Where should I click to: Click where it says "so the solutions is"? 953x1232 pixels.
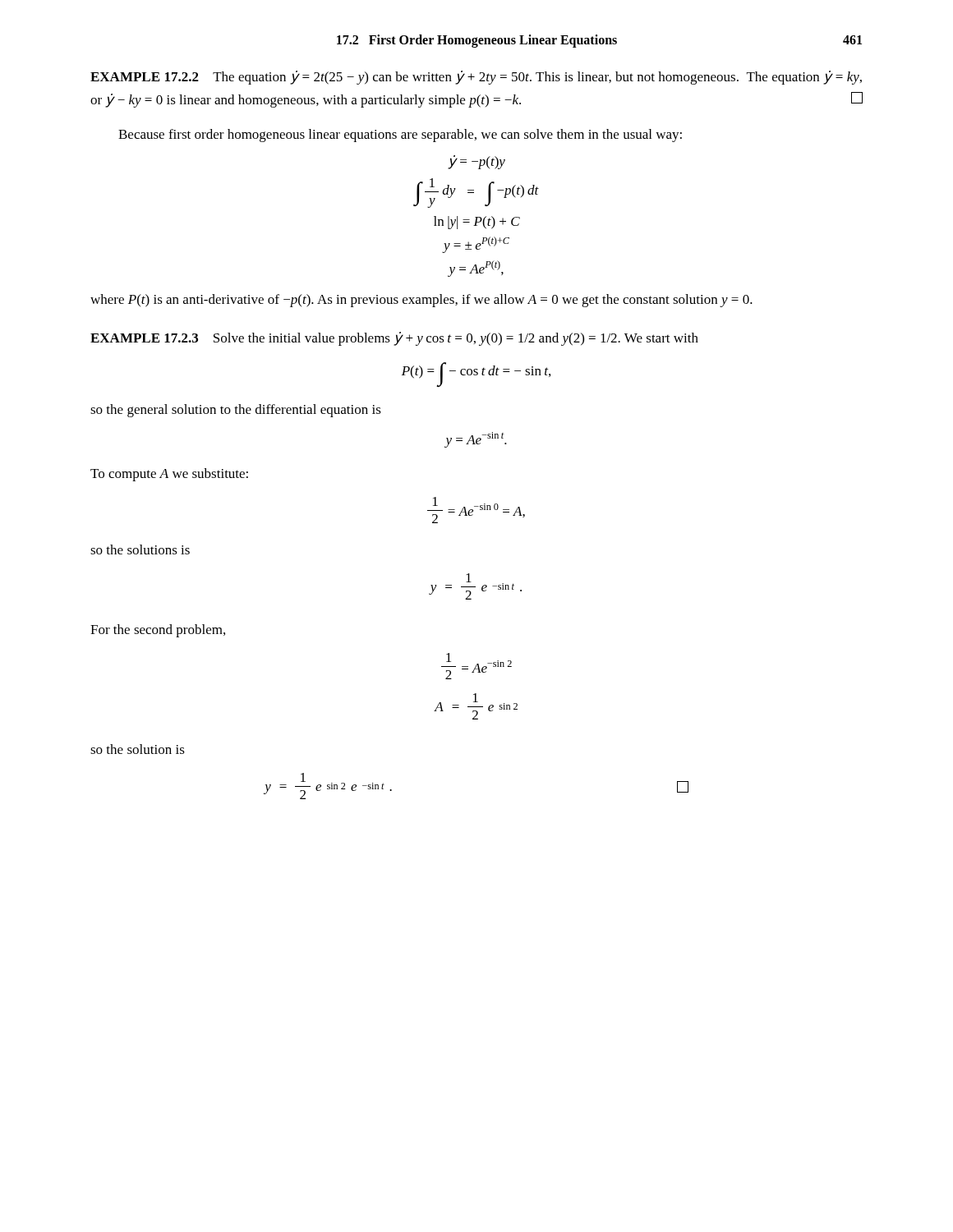coord(140,550)
